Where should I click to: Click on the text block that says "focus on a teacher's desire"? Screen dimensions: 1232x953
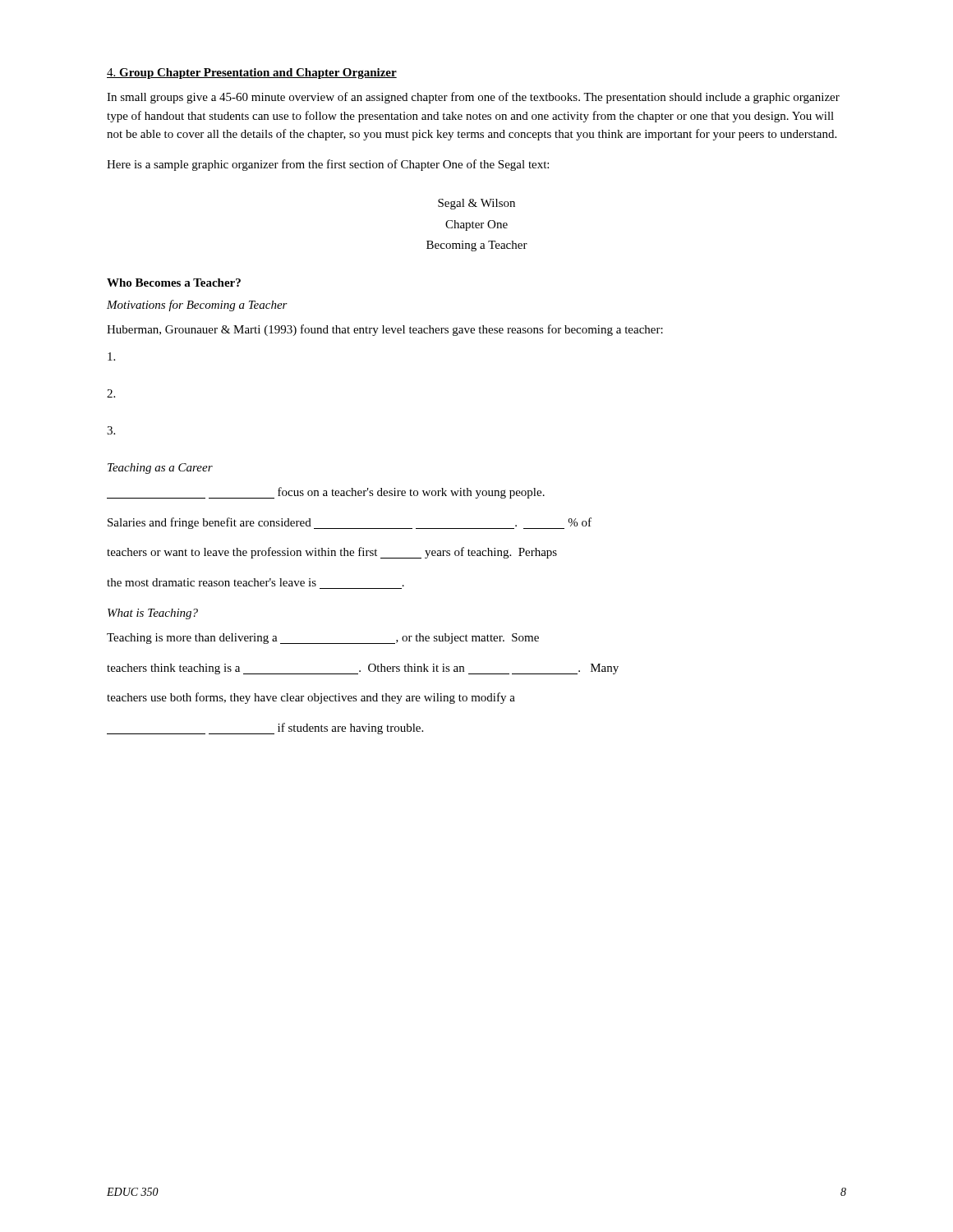tap(326, 492)
